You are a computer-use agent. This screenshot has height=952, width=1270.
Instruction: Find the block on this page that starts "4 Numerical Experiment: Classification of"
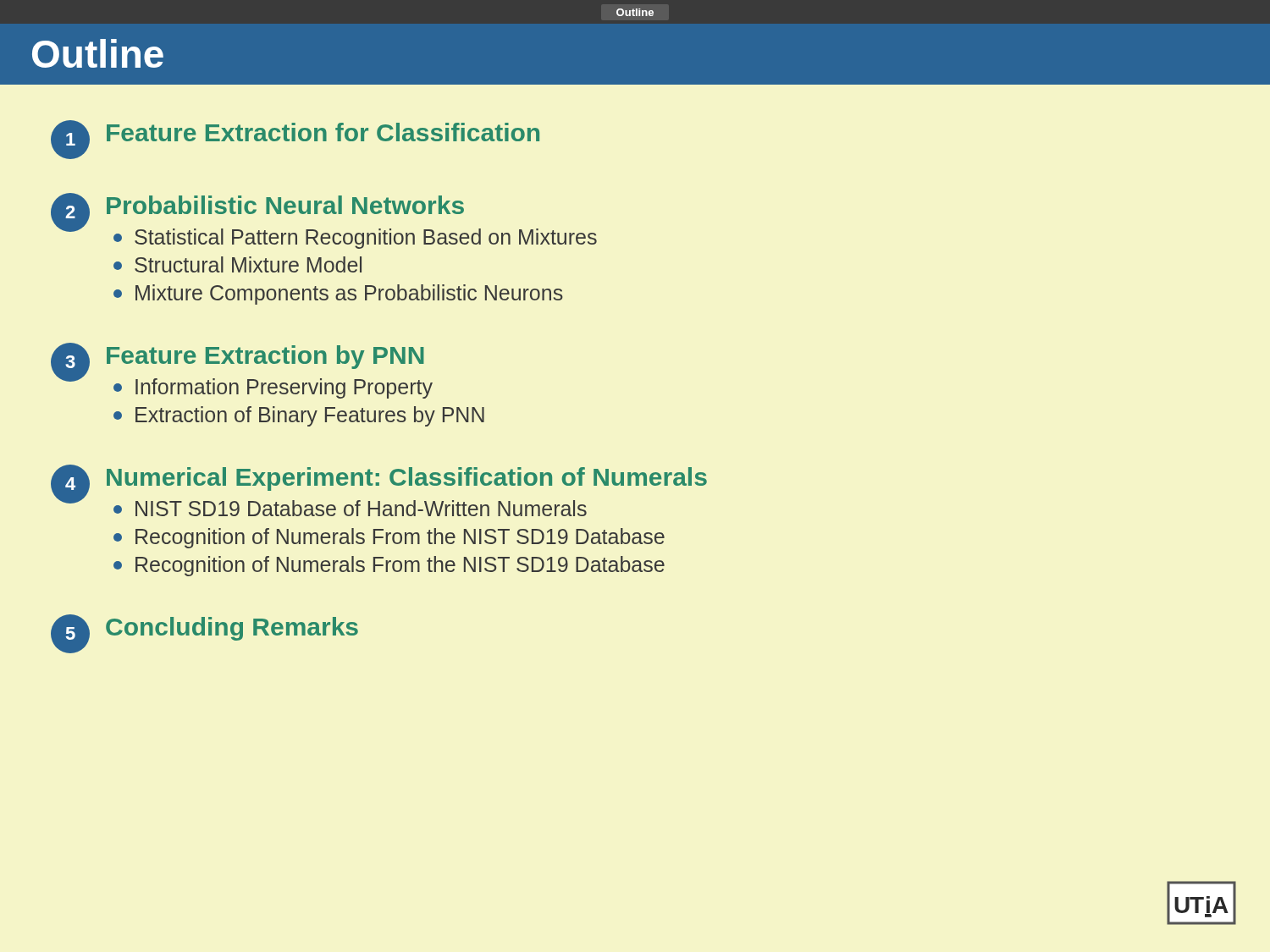(x=379, y=522)
